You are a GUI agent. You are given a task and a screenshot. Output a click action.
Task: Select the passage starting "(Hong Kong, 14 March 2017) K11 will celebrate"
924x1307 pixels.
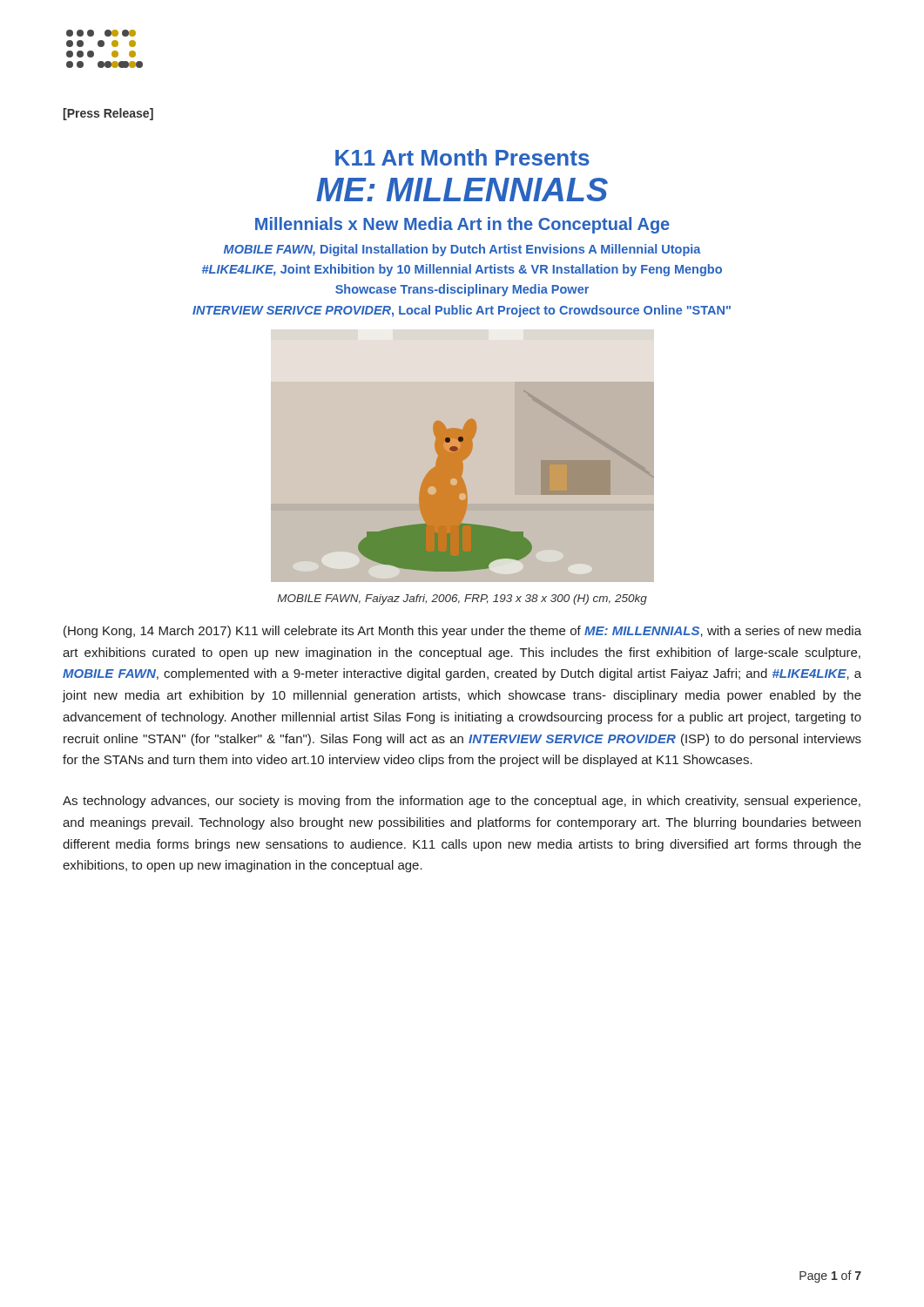462,695
